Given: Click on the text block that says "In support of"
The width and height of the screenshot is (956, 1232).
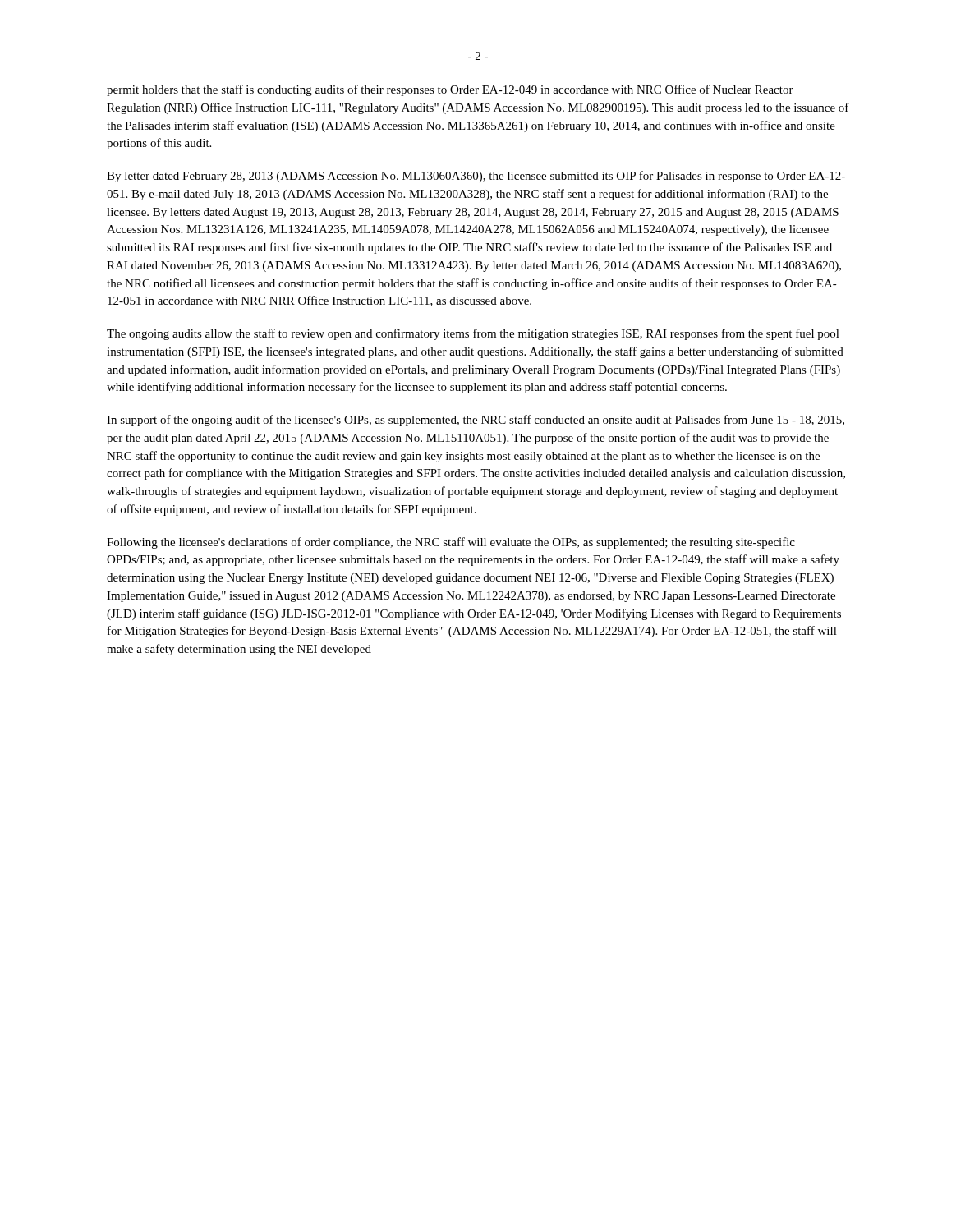Looking at the screenshot, I should 476,464.
